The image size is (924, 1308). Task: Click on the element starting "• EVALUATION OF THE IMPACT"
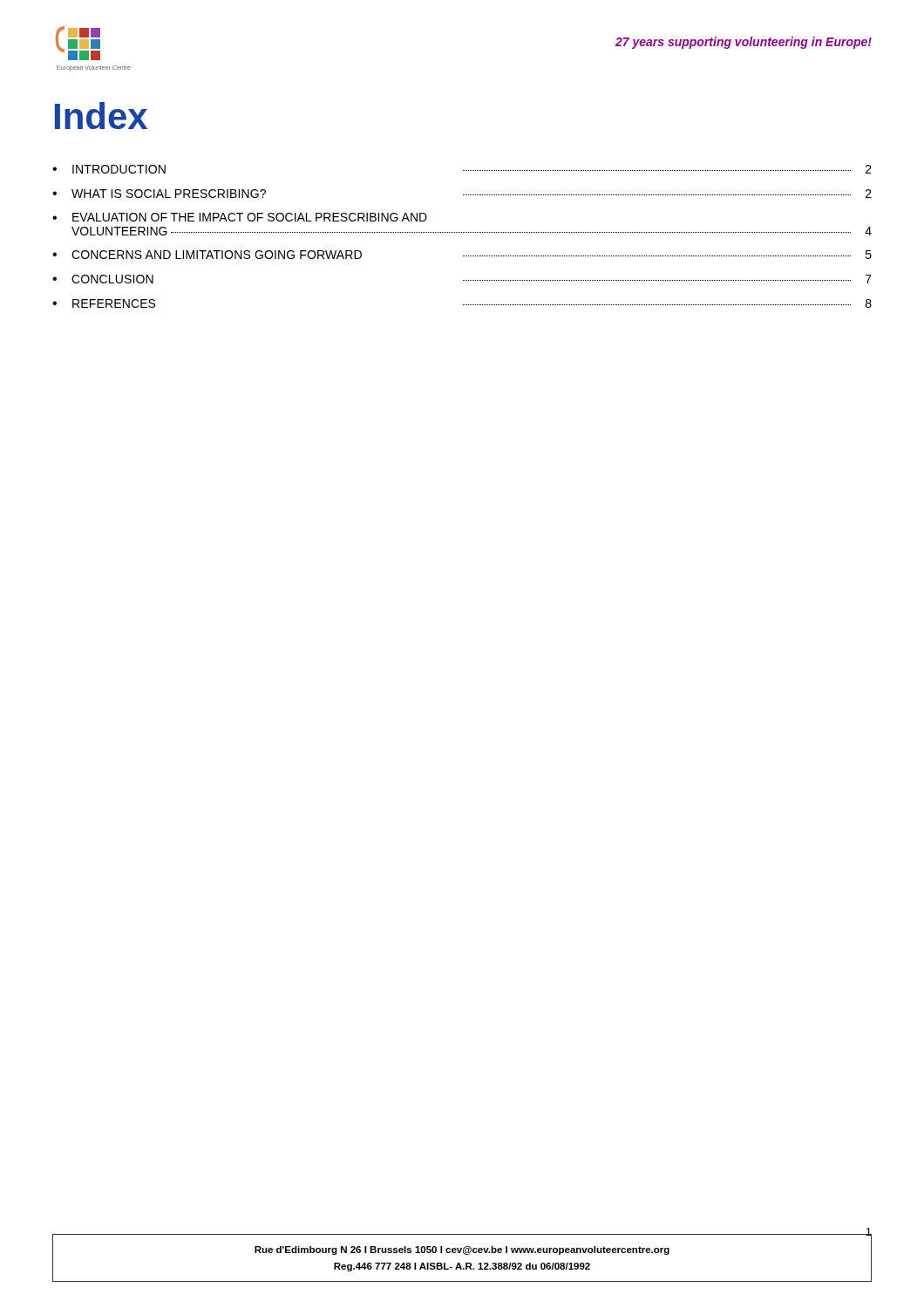click(x=462, y=224)
